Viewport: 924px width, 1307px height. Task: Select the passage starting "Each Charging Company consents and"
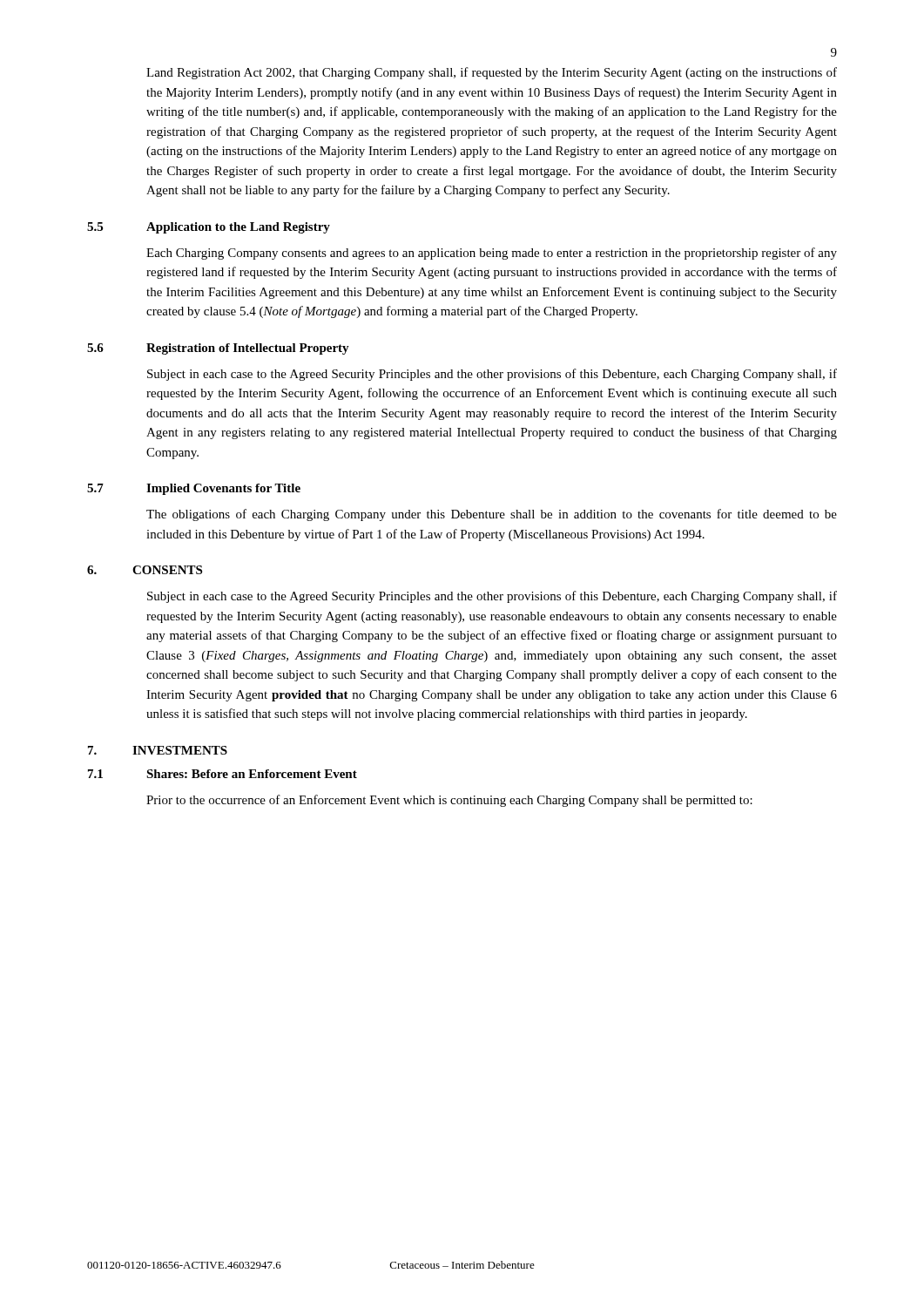[492, 282]
